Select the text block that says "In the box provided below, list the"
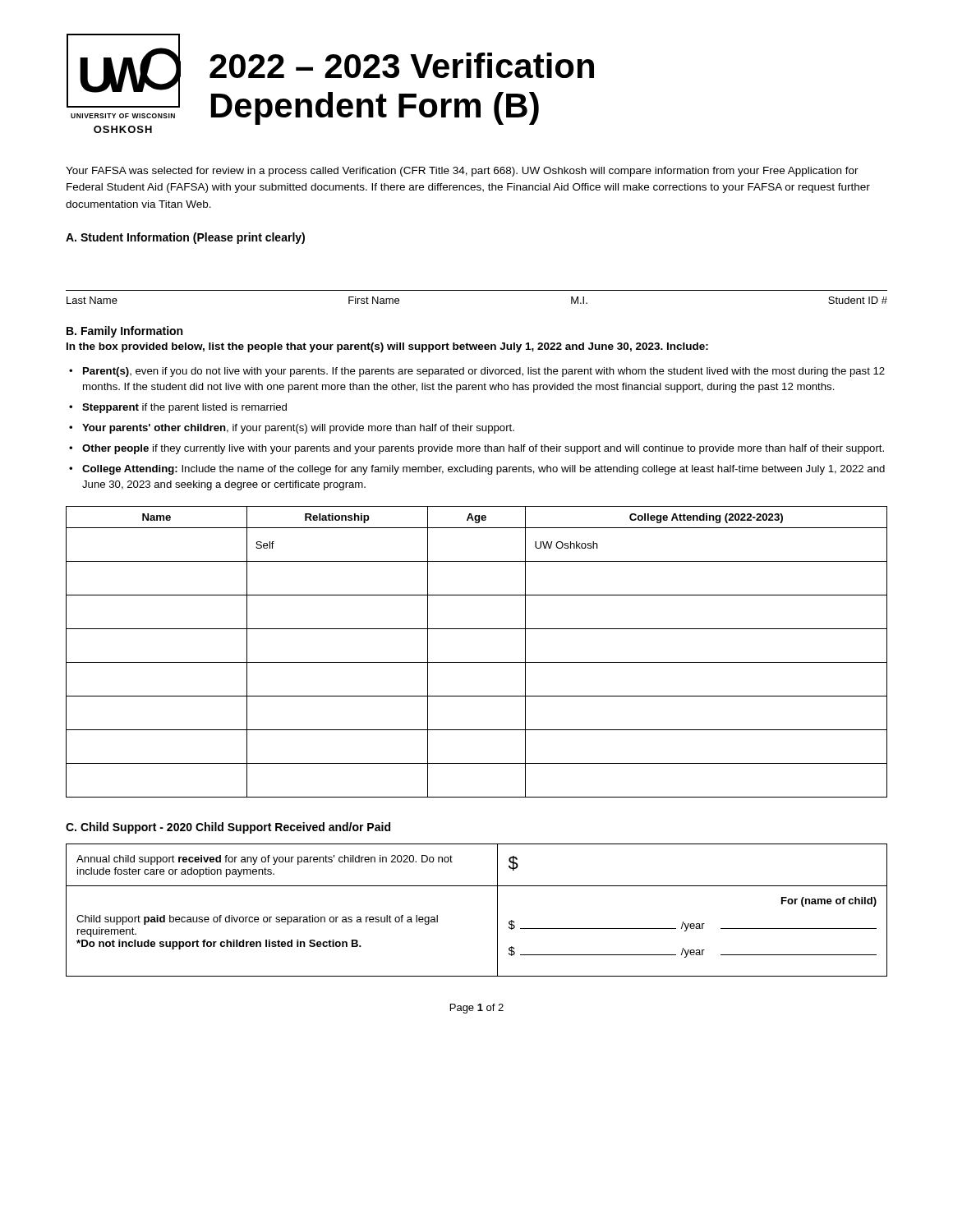This screenshot has width=953, height=1232. click(387, 346)
